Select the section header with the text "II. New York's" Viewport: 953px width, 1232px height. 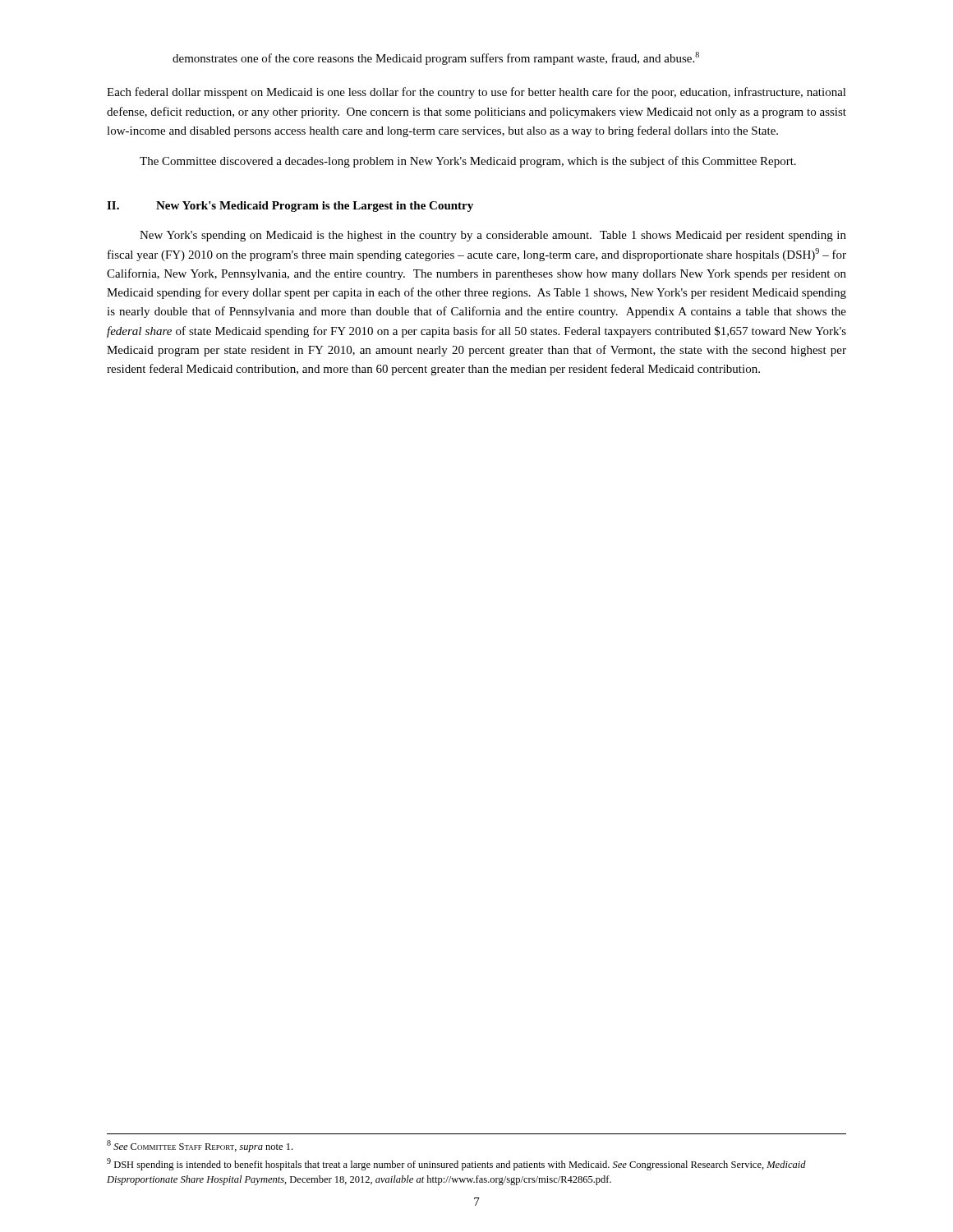click(x=290, y=206)
